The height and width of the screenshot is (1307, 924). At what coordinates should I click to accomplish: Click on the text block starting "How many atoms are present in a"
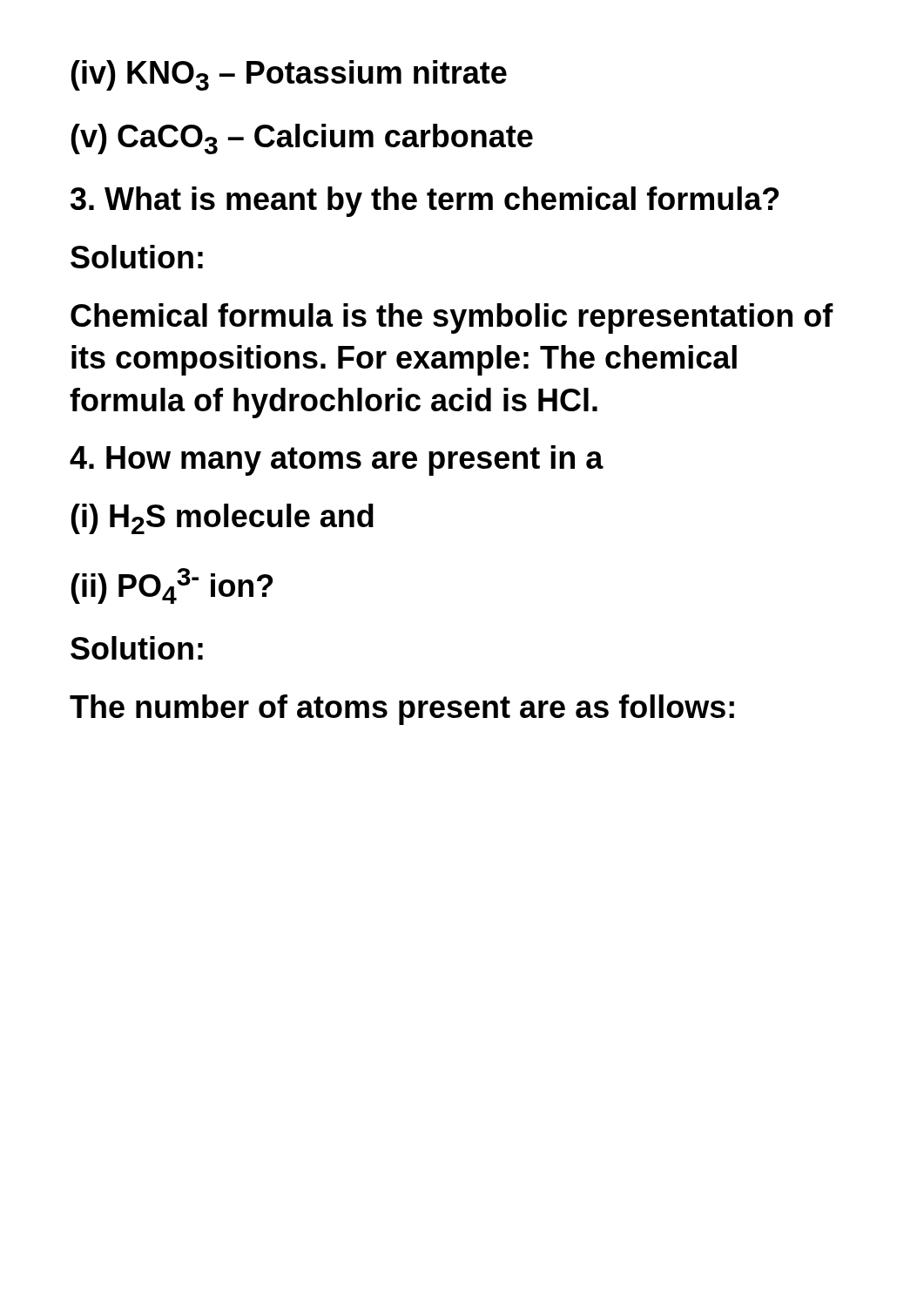(x=336, y=458)
